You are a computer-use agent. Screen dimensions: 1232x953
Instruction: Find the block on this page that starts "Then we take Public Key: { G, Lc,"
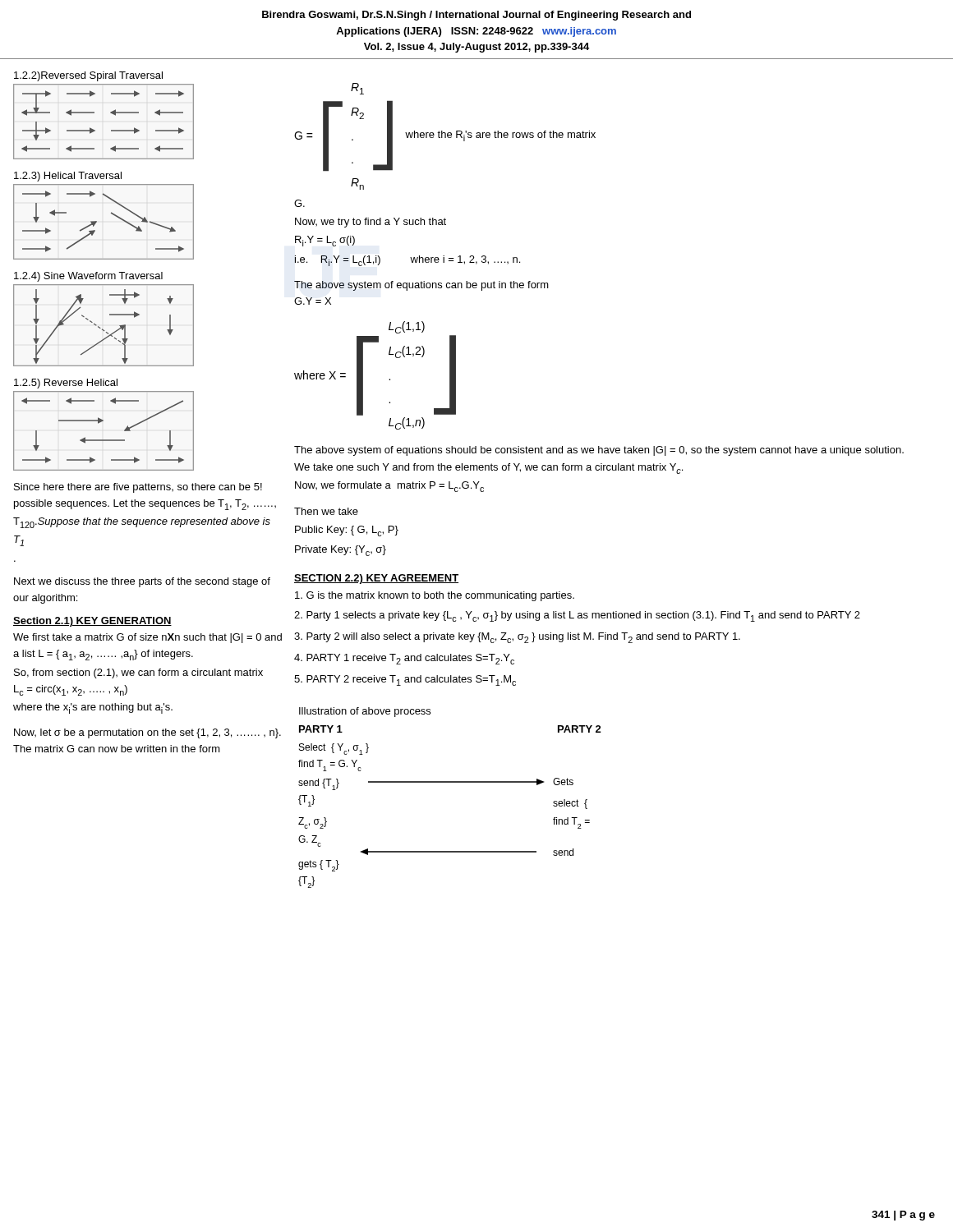click(346, 532)
